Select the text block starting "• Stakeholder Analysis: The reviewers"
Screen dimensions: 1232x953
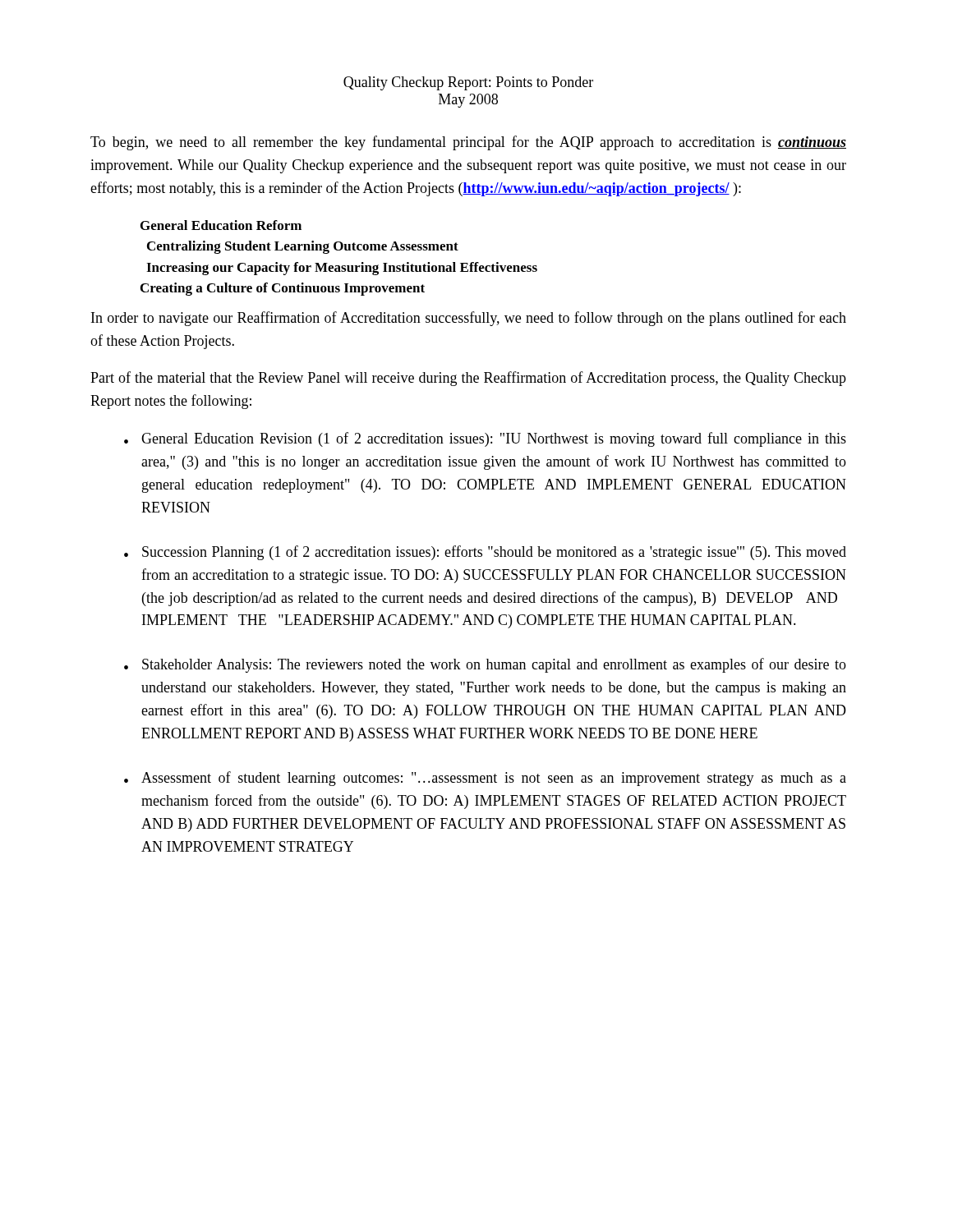coord(485,700)
